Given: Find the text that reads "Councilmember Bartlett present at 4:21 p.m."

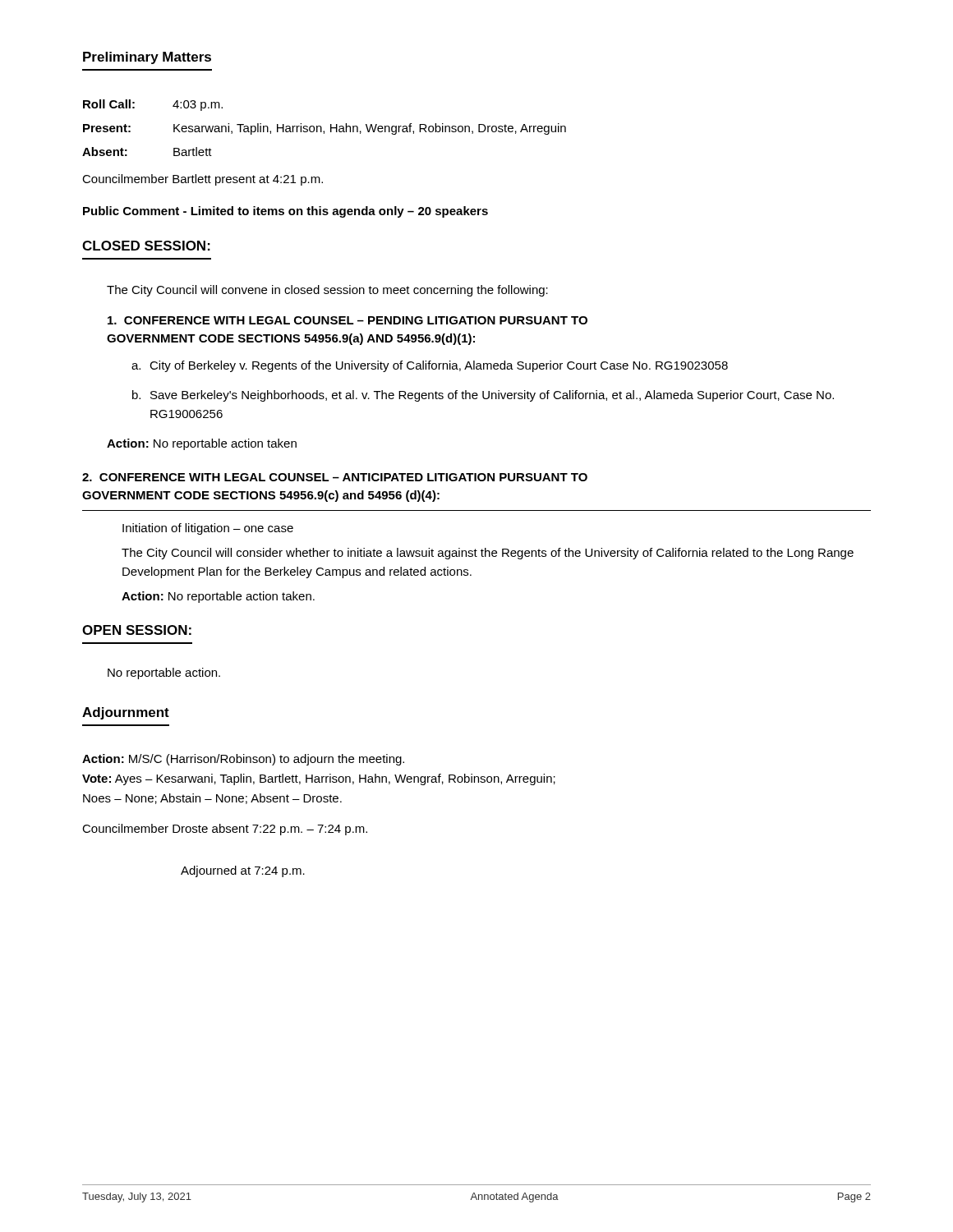Looking at the screenshot, I should (x=203, y=179).
